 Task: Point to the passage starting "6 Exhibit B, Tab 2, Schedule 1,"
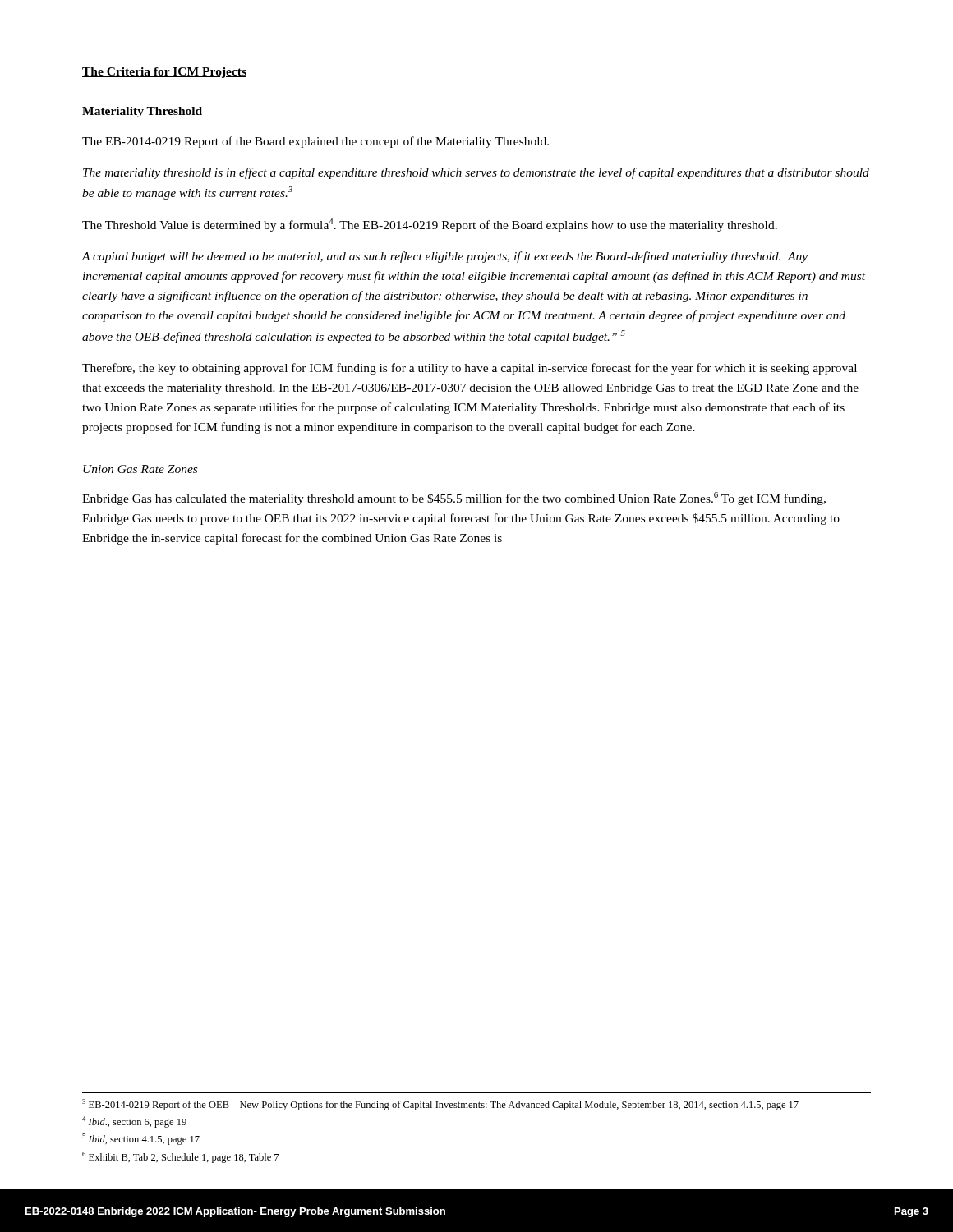click(x=181, y=1156)
